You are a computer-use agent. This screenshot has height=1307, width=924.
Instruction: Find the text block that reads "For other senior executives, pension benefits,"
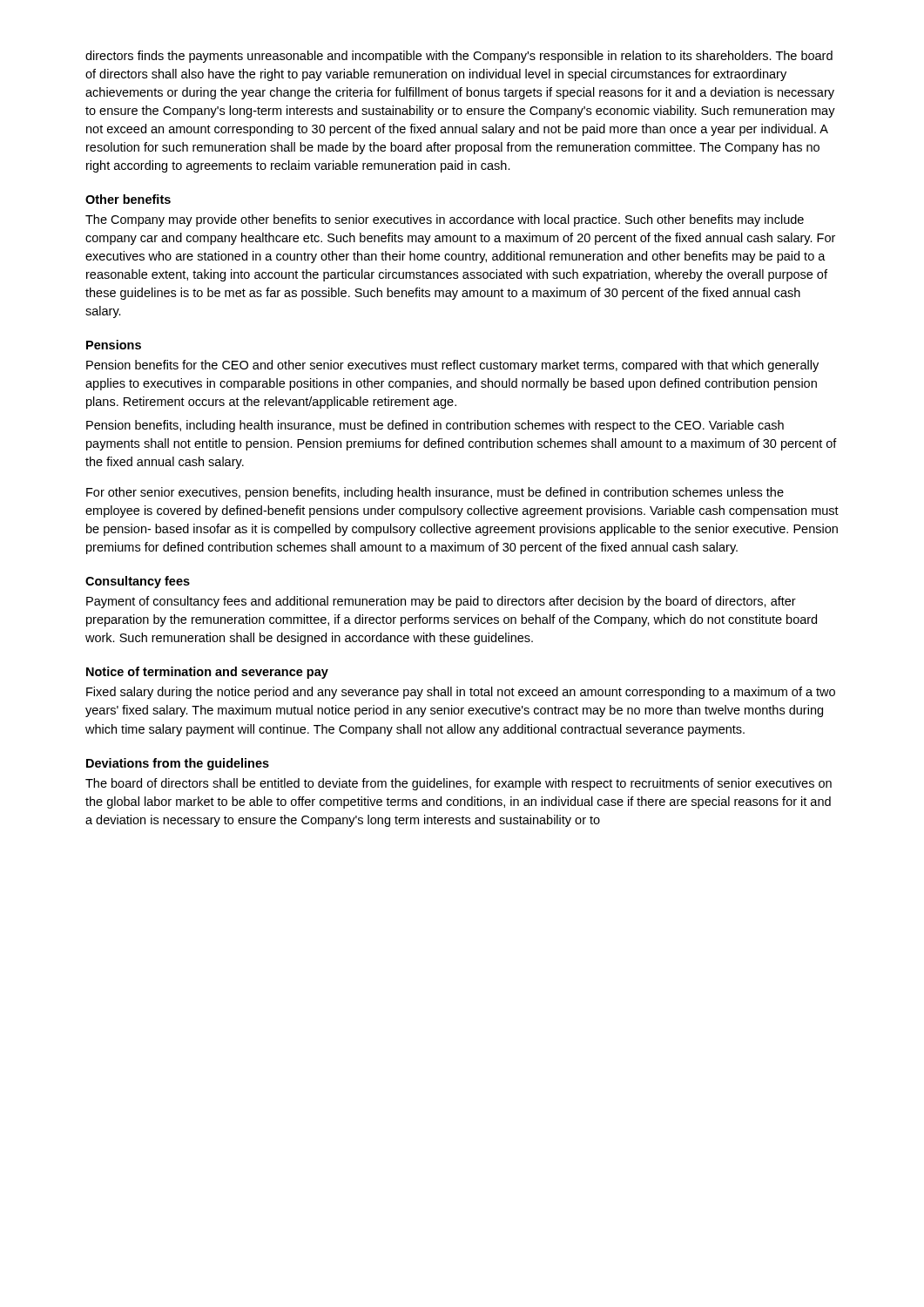462,521
